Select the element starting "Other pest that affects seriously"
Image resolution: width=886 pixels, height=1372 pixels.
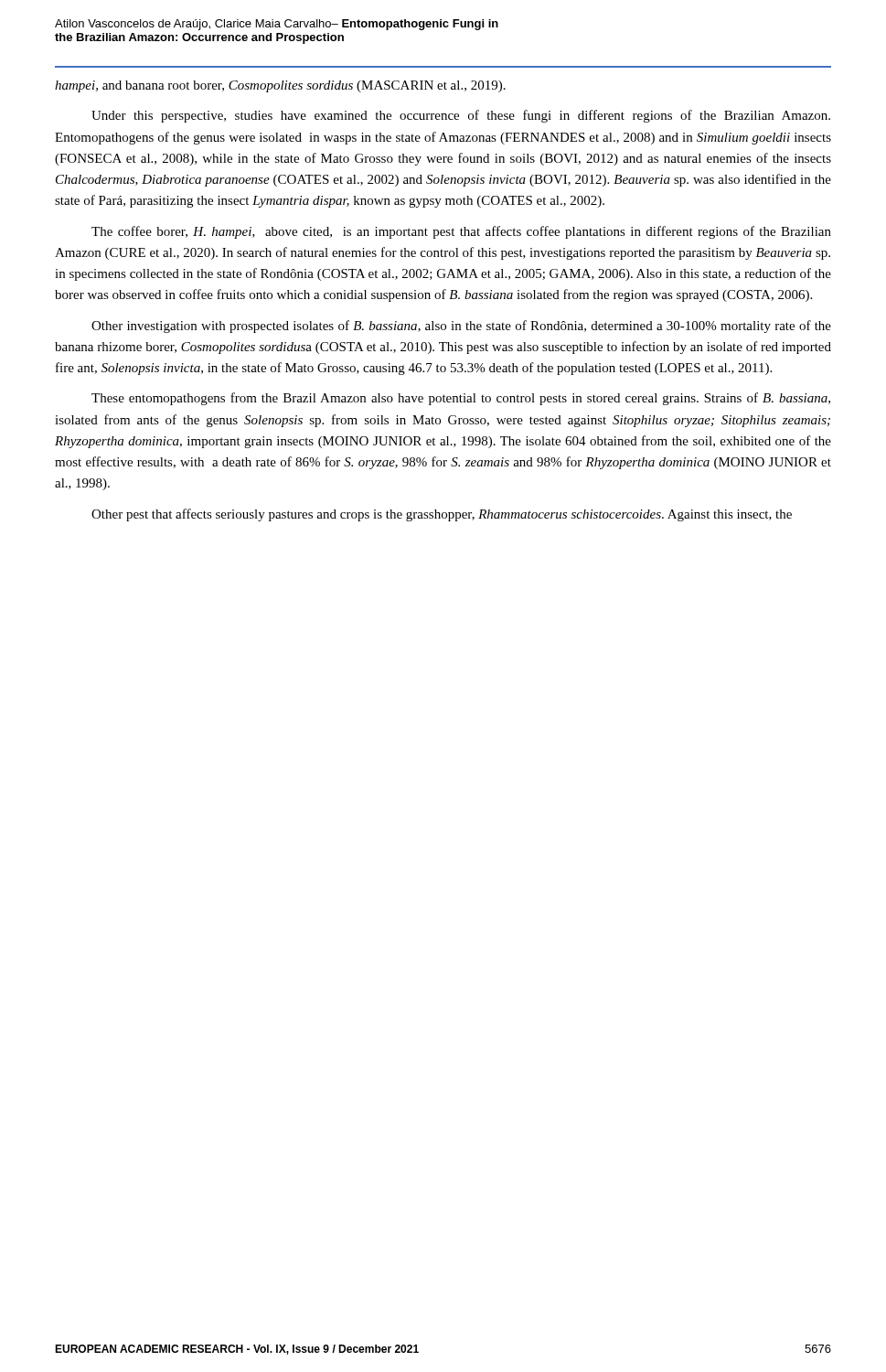point(443,514)
